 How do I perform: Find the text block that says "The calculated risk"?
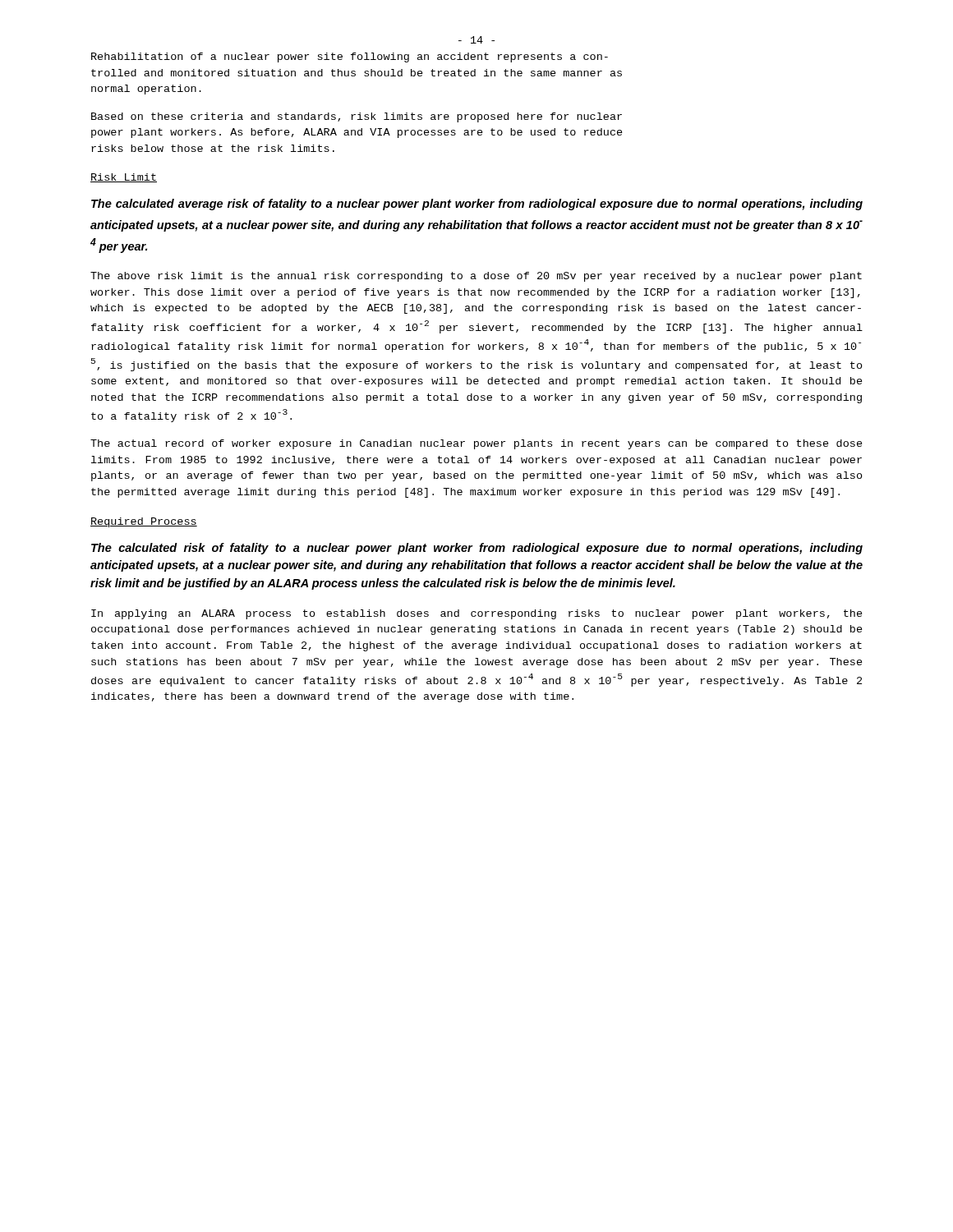(476, 565)
